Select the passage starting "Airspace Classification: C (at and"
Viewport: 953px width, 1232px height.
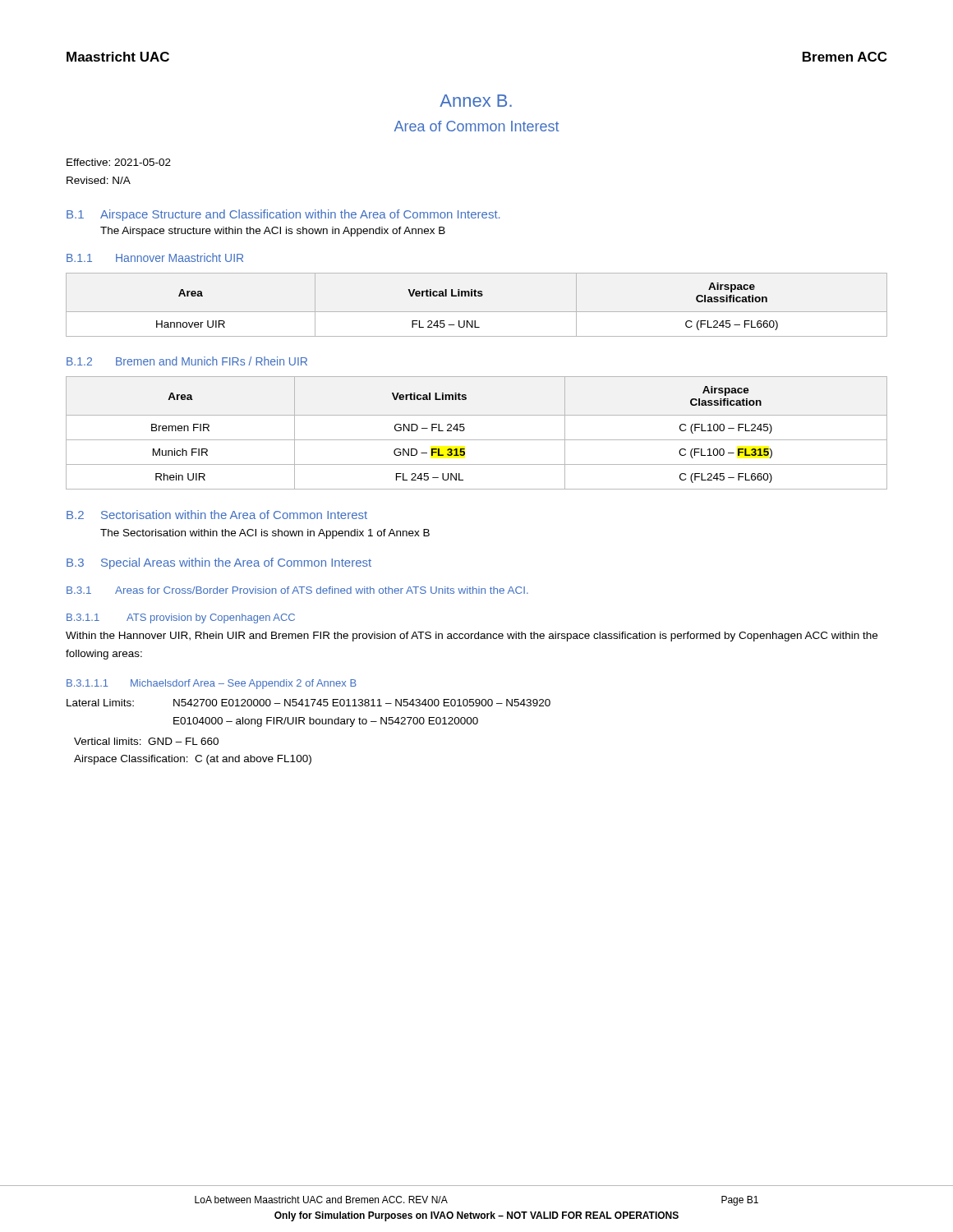coord(193,758)
